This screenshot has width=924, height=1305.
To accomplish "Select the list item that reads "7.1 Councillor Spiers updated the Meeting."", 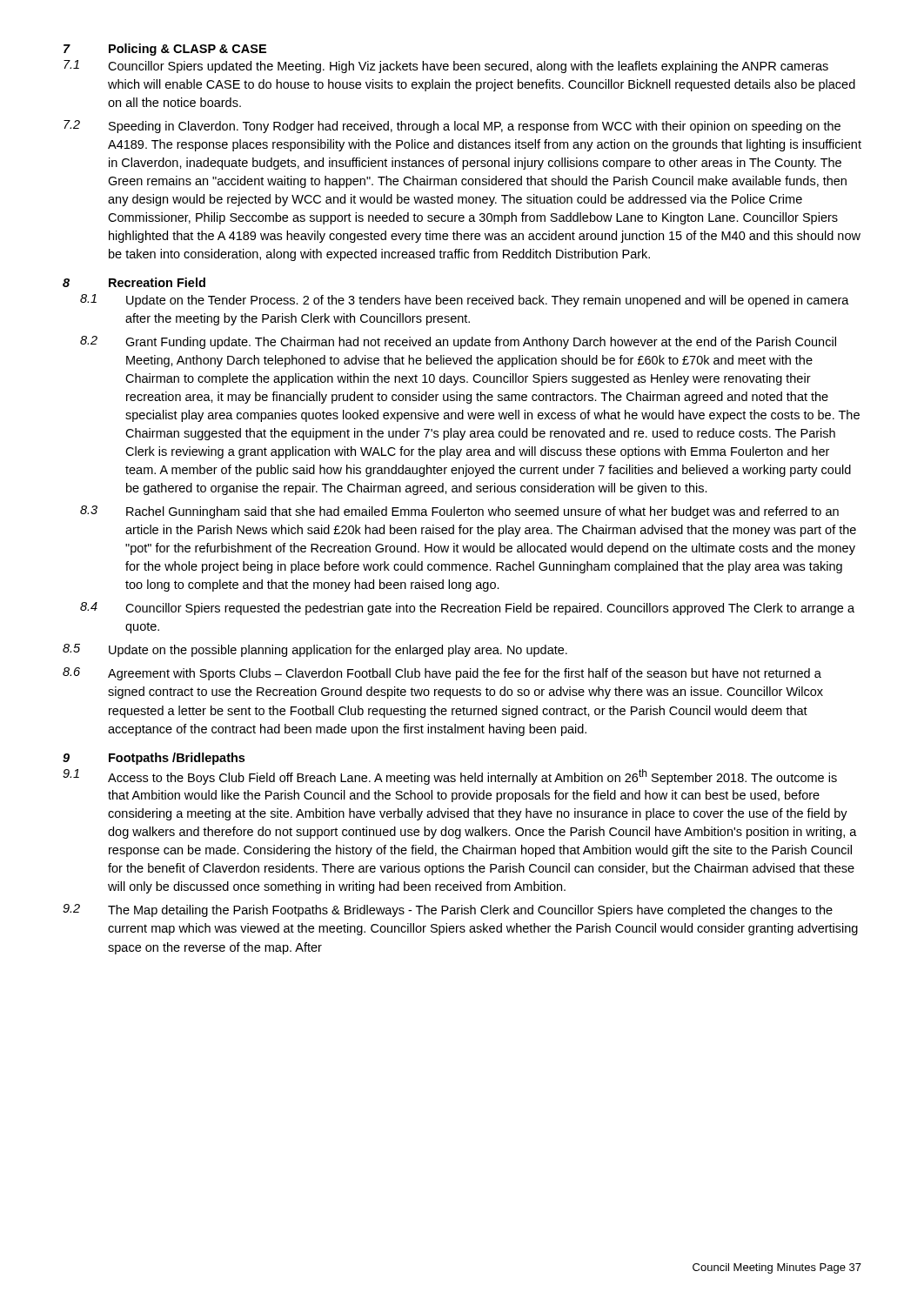I will click(462, 85).
